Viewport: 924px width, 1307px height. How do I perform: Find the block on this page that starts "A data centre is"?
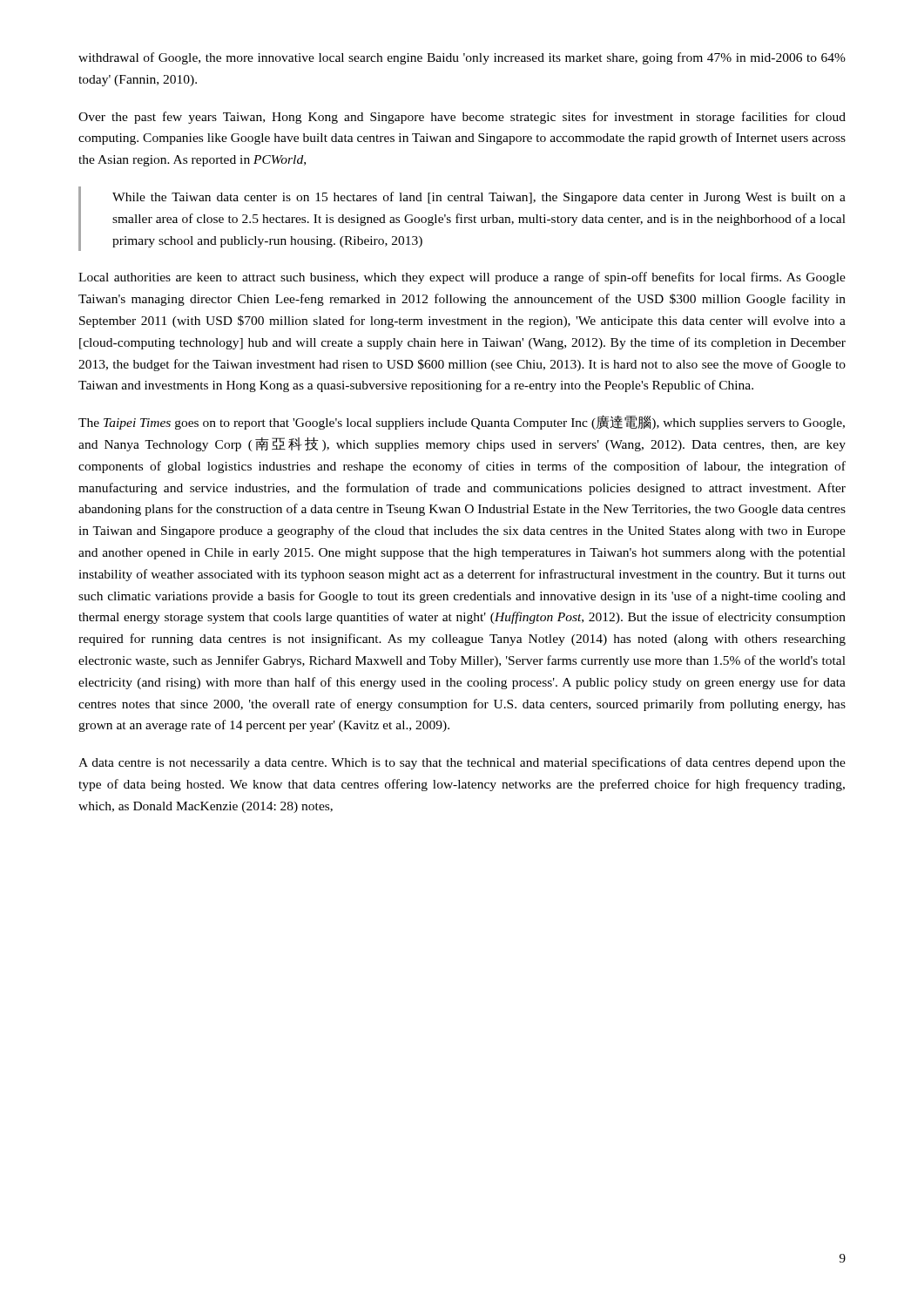click(462, 784)
